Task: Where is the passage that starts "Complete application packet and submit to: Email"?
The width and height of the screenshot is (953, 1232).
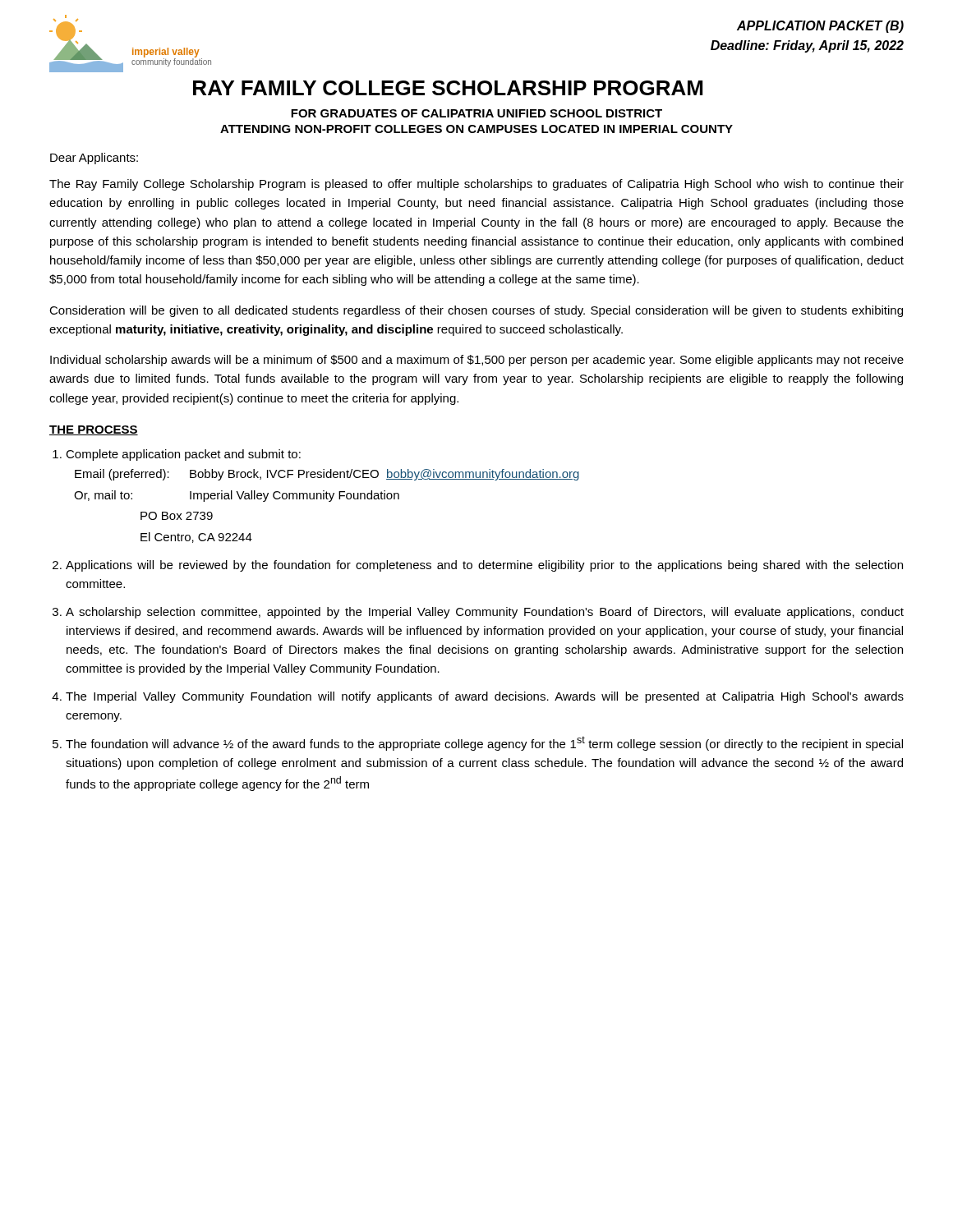Action: click(183, 455)
